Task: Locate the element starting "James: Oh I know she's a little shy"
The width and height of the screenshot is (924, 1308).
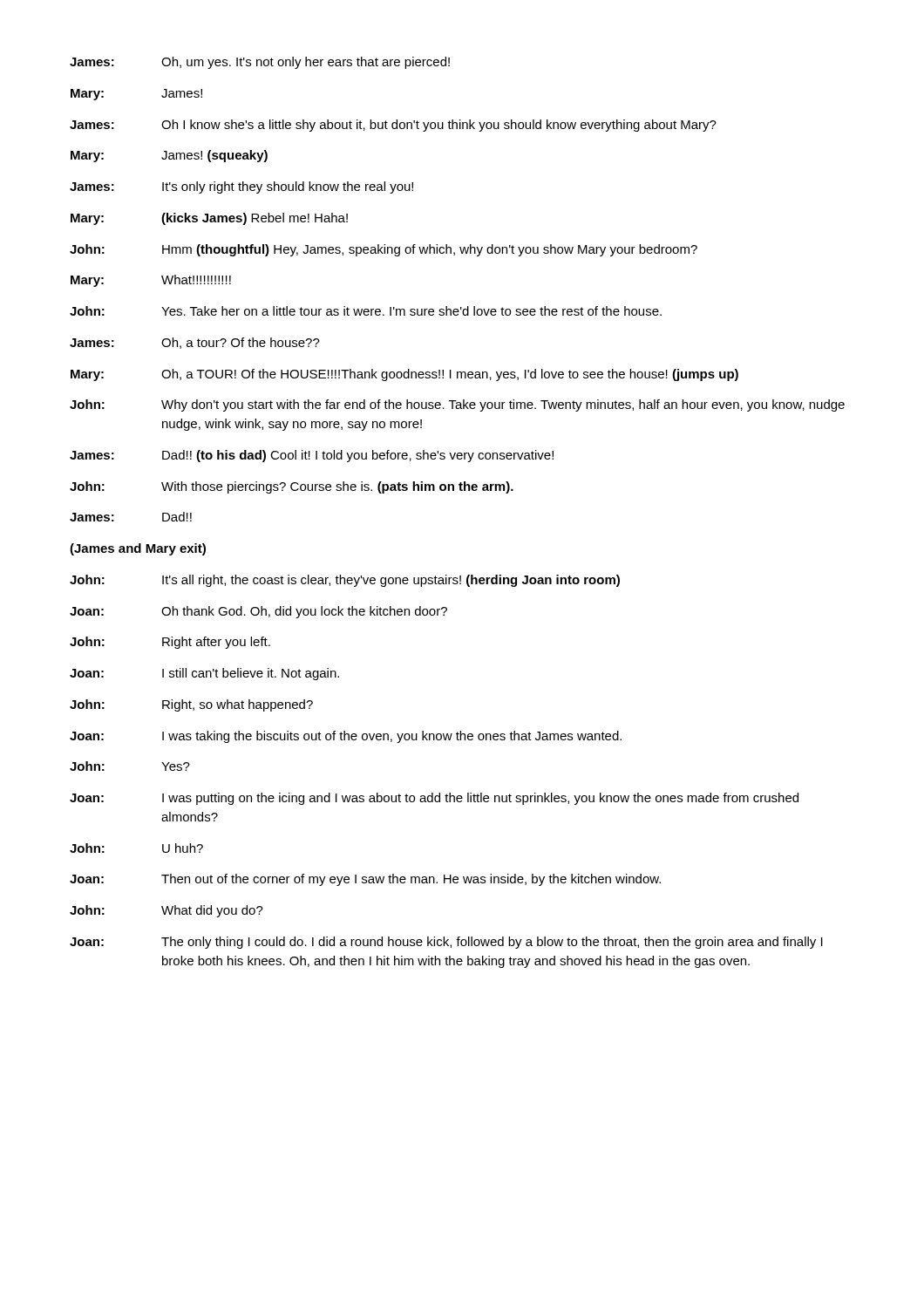Action: tap(462, 124)
